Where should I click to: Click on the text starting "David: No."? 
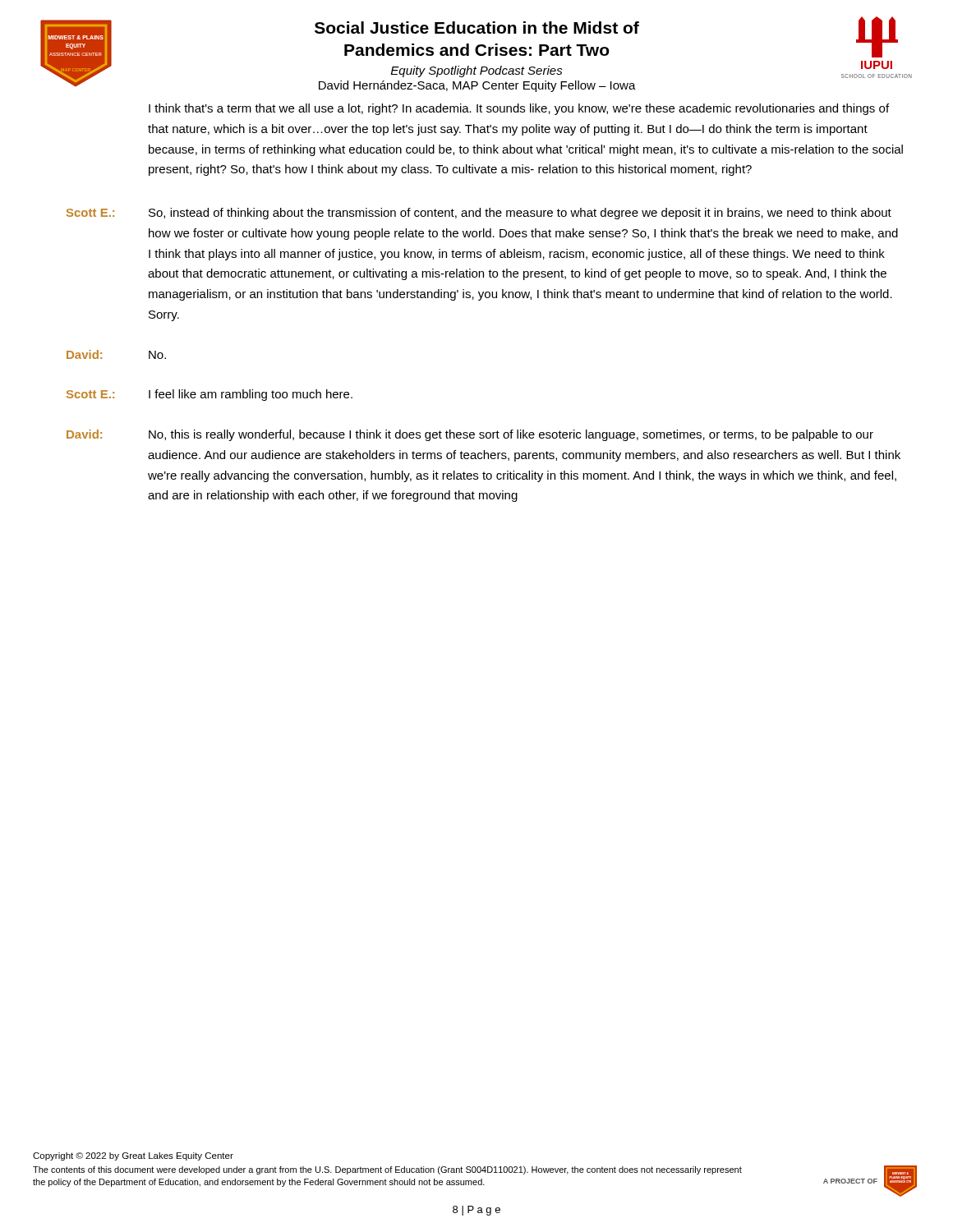[80, 354]
